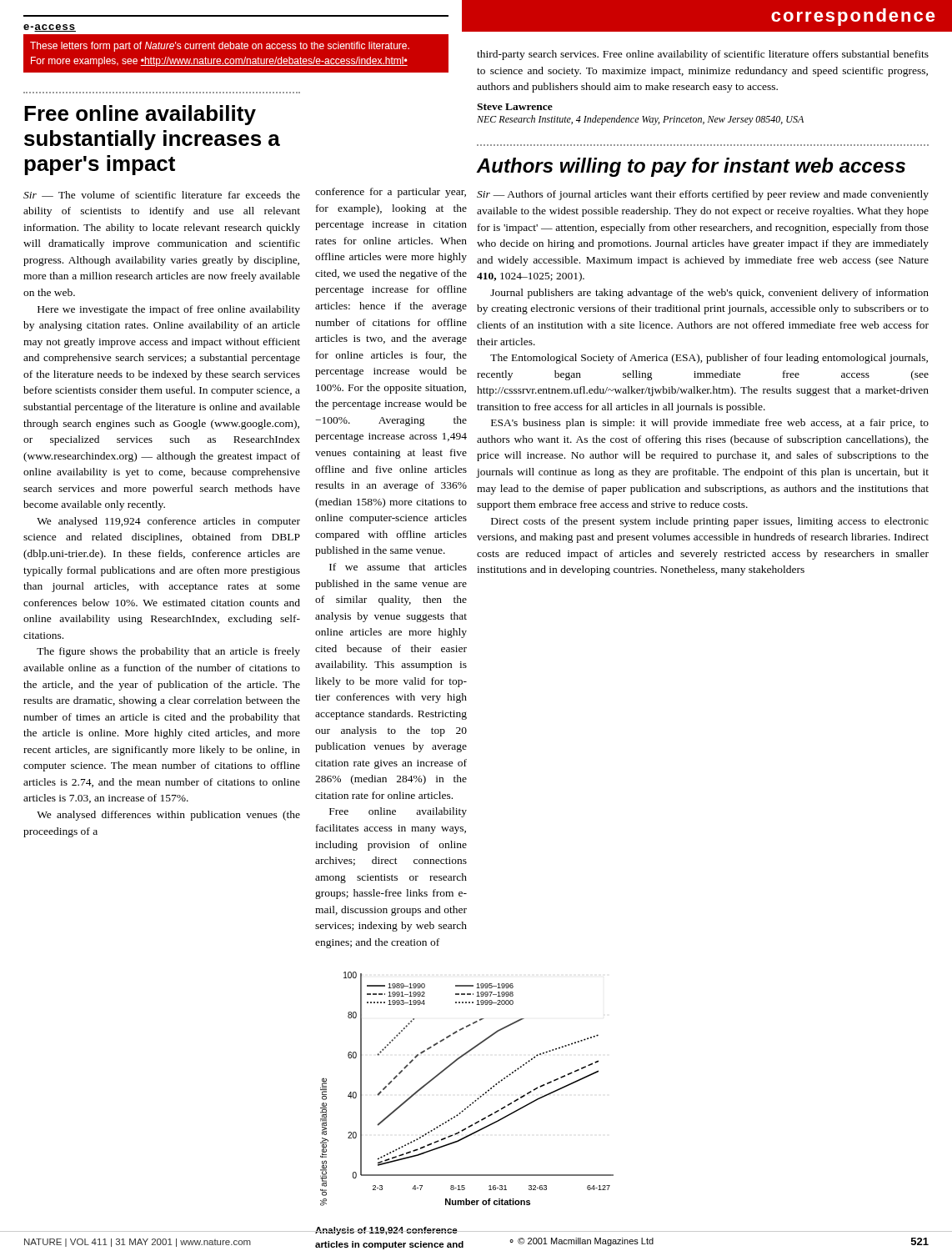Locate the block starting "Sir — Authors of"
This screenshot has height=1251, width=952.
point(703,382)
